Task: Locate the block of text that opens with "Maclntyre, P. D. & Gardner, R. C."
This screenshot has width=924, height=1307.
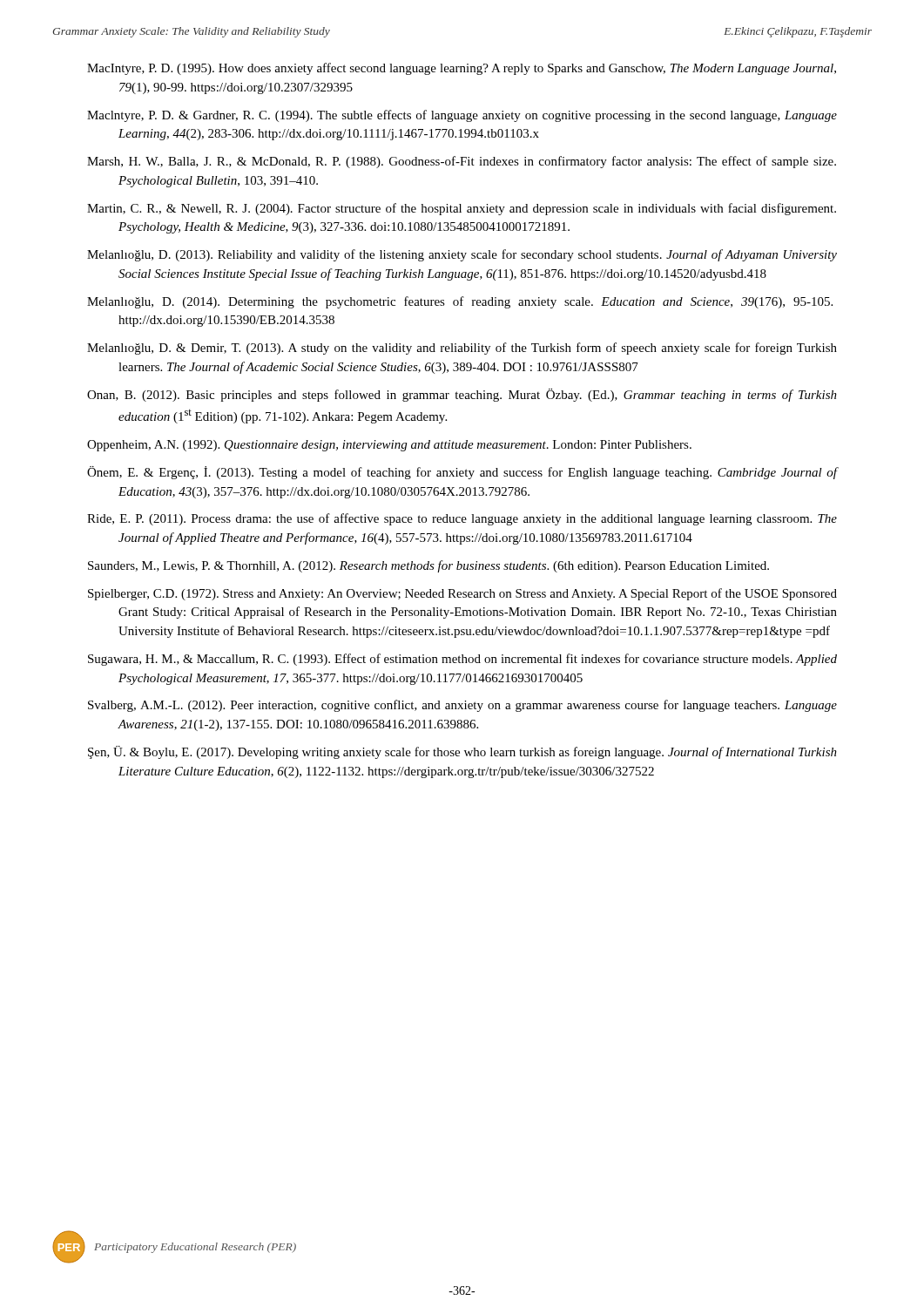Action: coord(462,124)
